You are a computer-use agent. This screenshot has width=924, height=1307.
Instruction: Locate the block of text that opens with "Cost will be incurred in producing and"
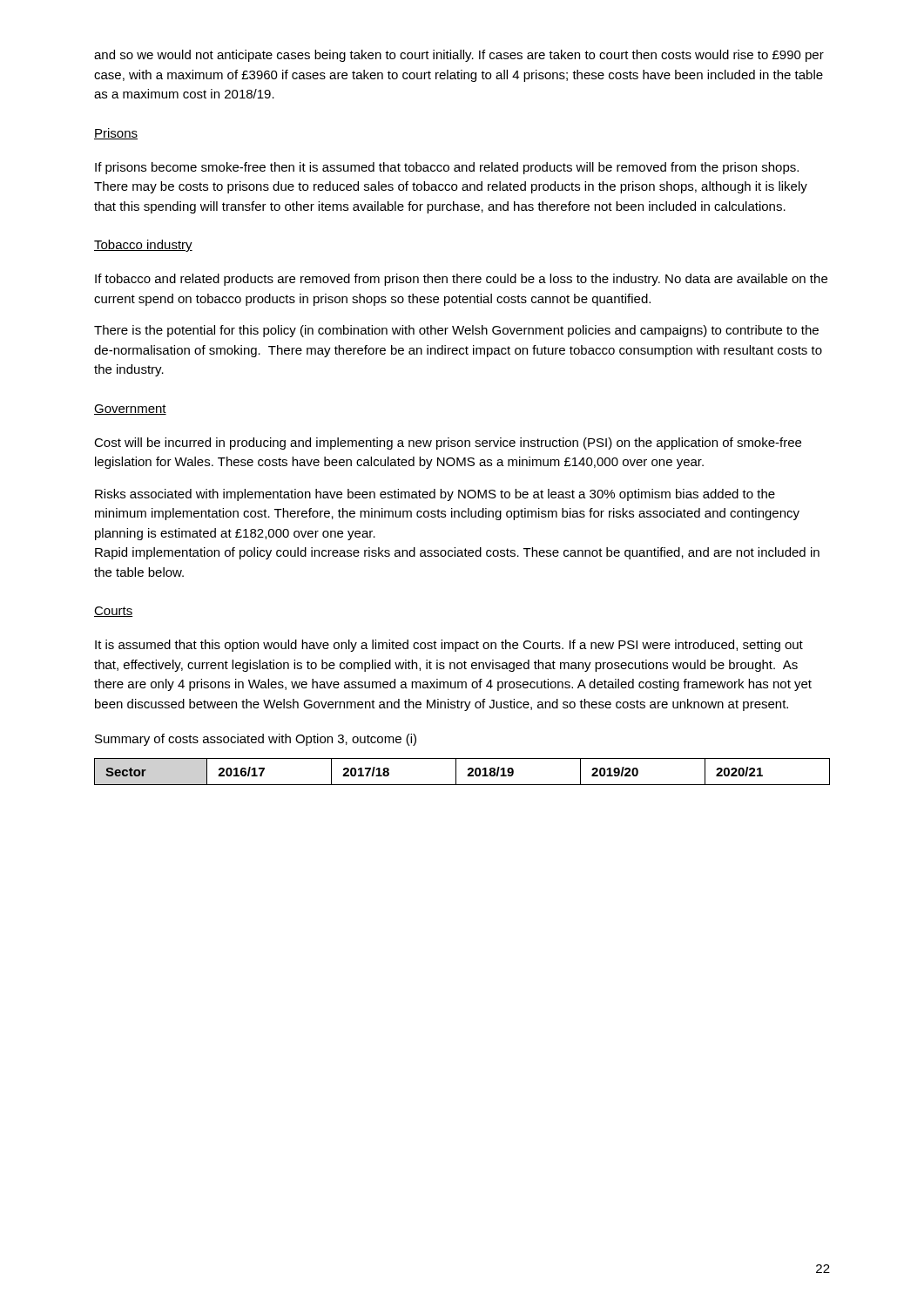tap(448, 452)
